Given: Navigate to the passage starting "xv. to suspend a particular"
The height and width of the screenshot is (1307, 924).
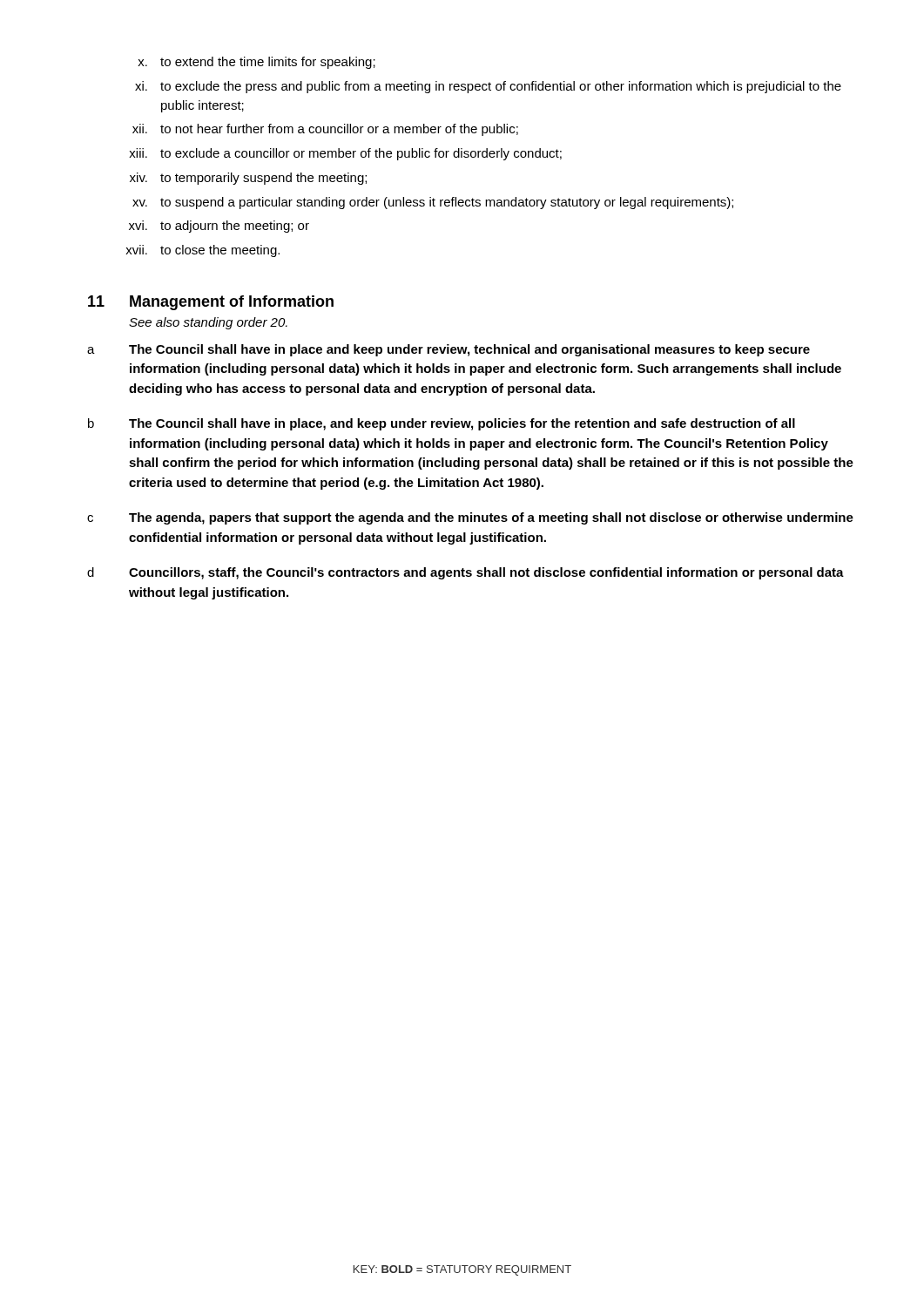Looking at the screenshot, I should point(471,202).
